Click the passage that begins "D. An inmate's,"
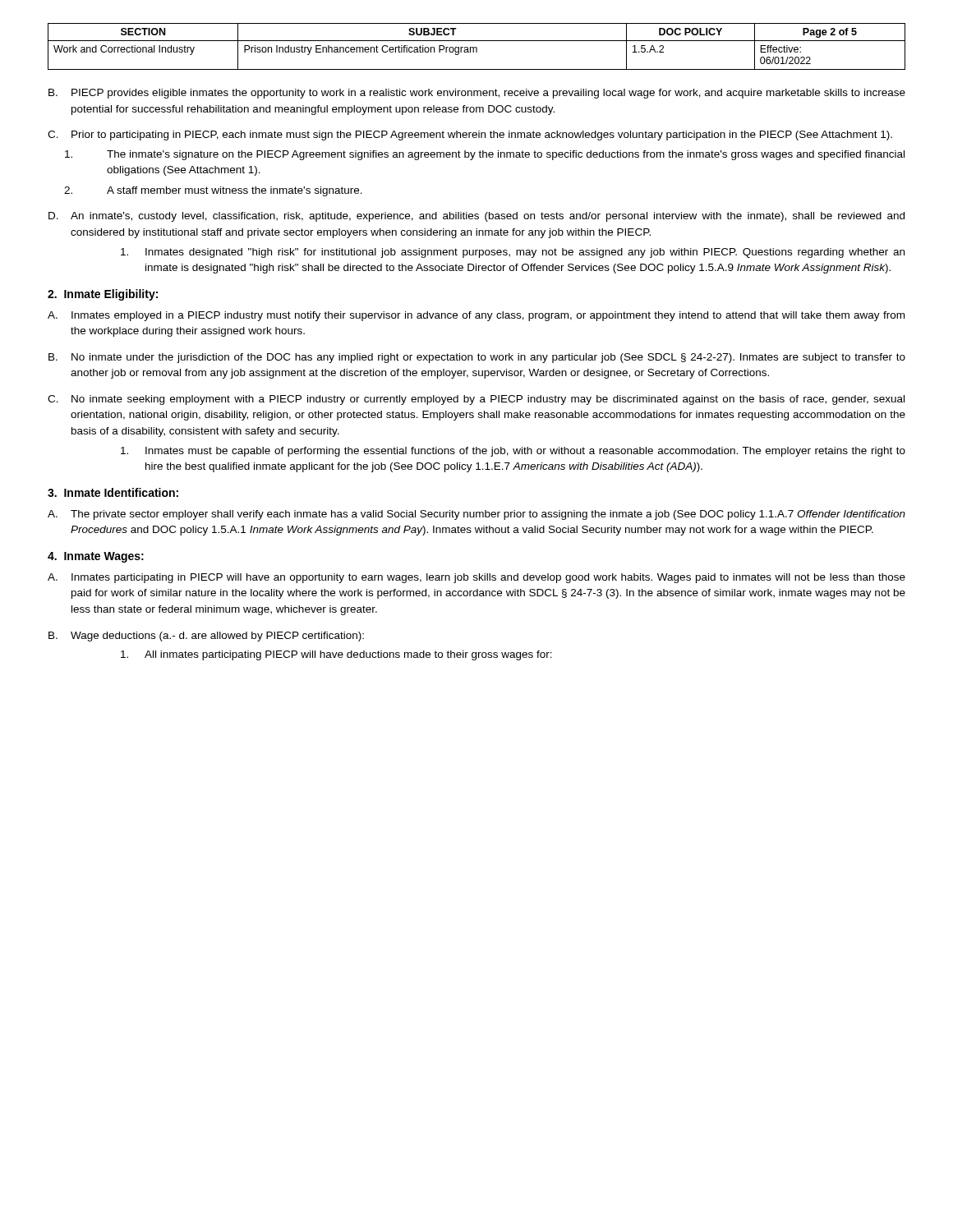Viewport: 953px width, 1232px height. 476,242
